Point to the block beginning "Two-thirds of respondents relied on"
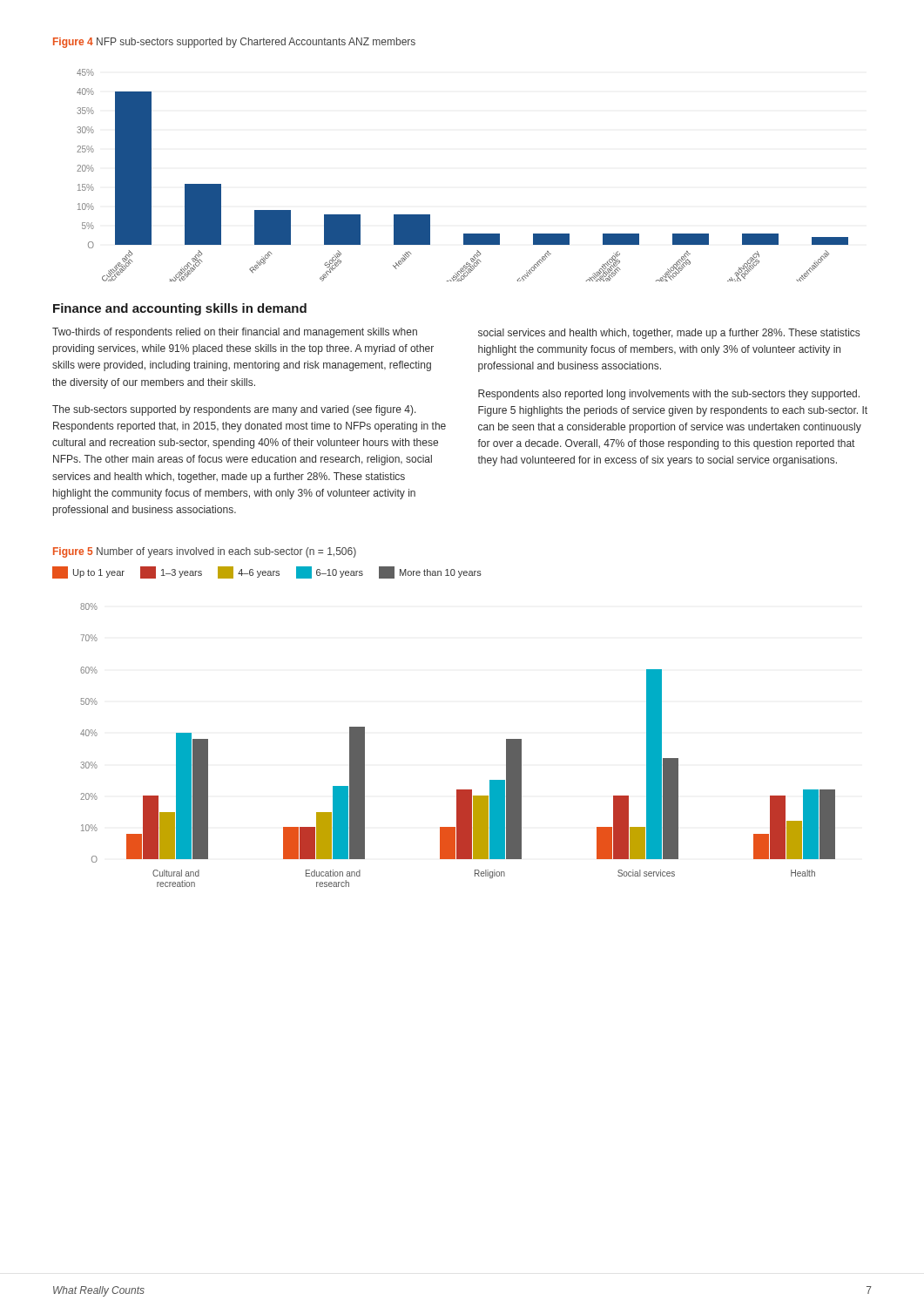 pos(243,357)
